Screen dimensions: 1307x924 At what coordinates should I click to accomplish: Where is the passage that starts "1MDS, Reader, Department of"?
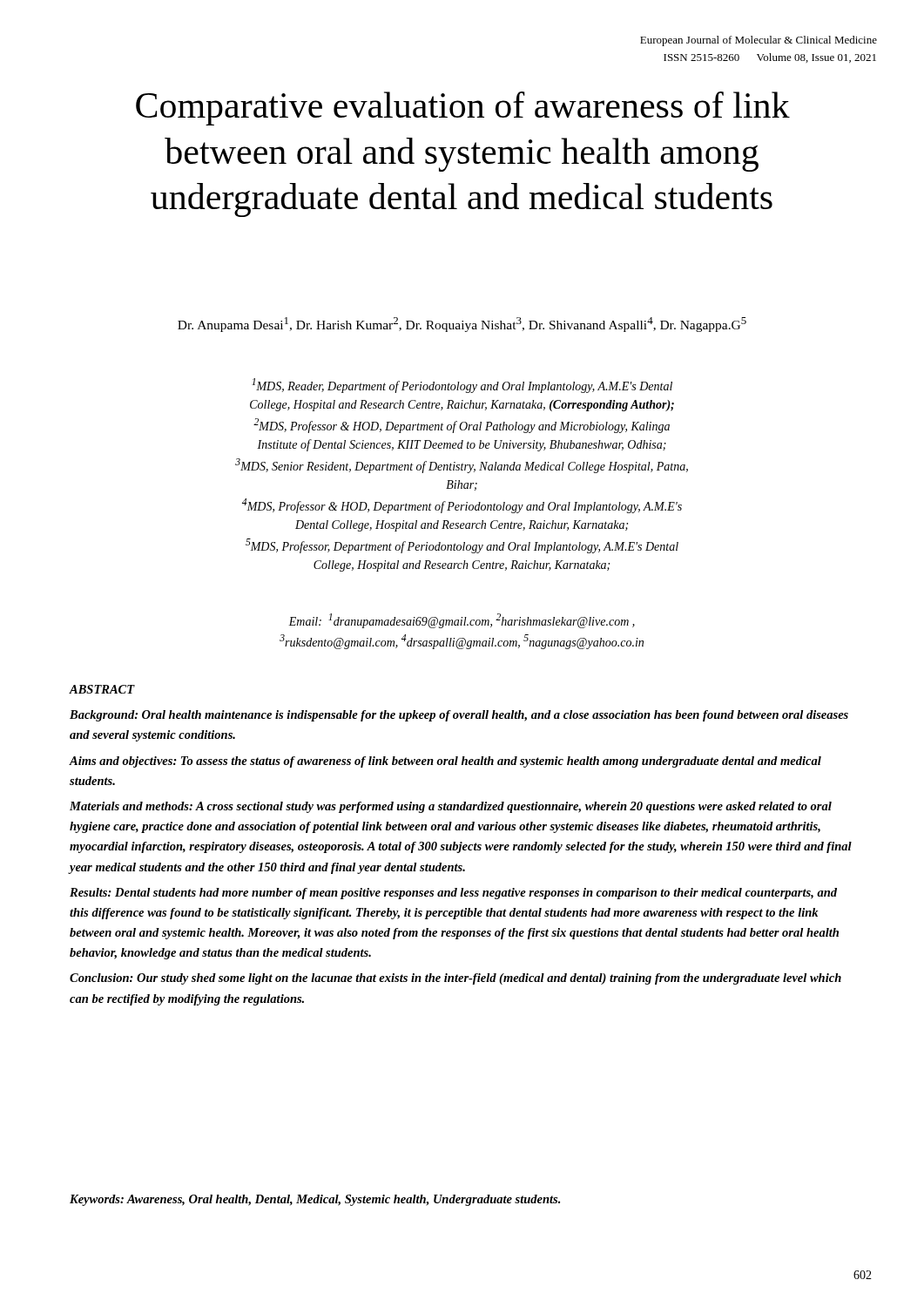(x=462, y=474)
